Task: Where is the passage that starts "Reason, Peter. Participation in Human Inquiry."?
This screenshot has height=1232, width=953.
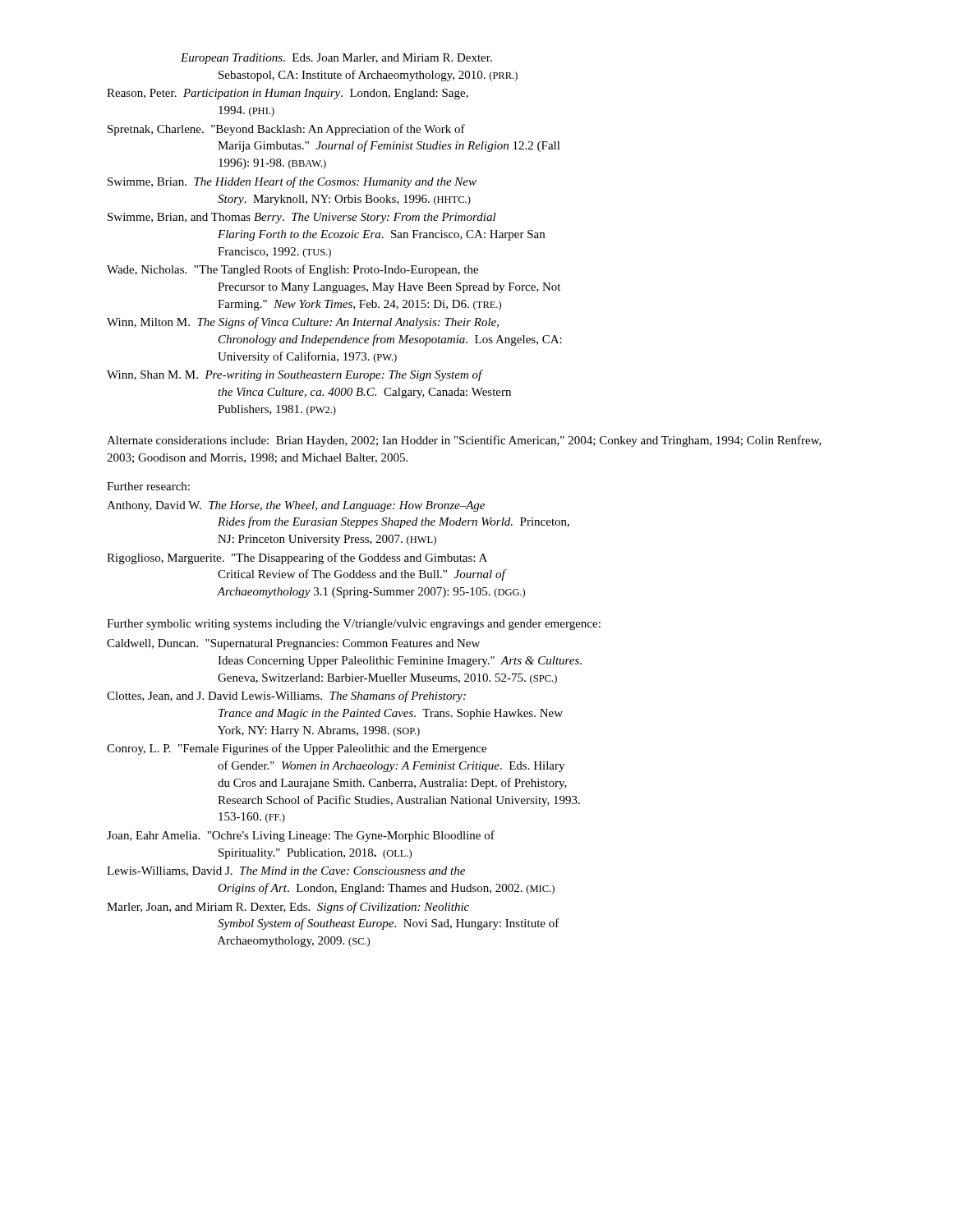Action: click(288, 102)
